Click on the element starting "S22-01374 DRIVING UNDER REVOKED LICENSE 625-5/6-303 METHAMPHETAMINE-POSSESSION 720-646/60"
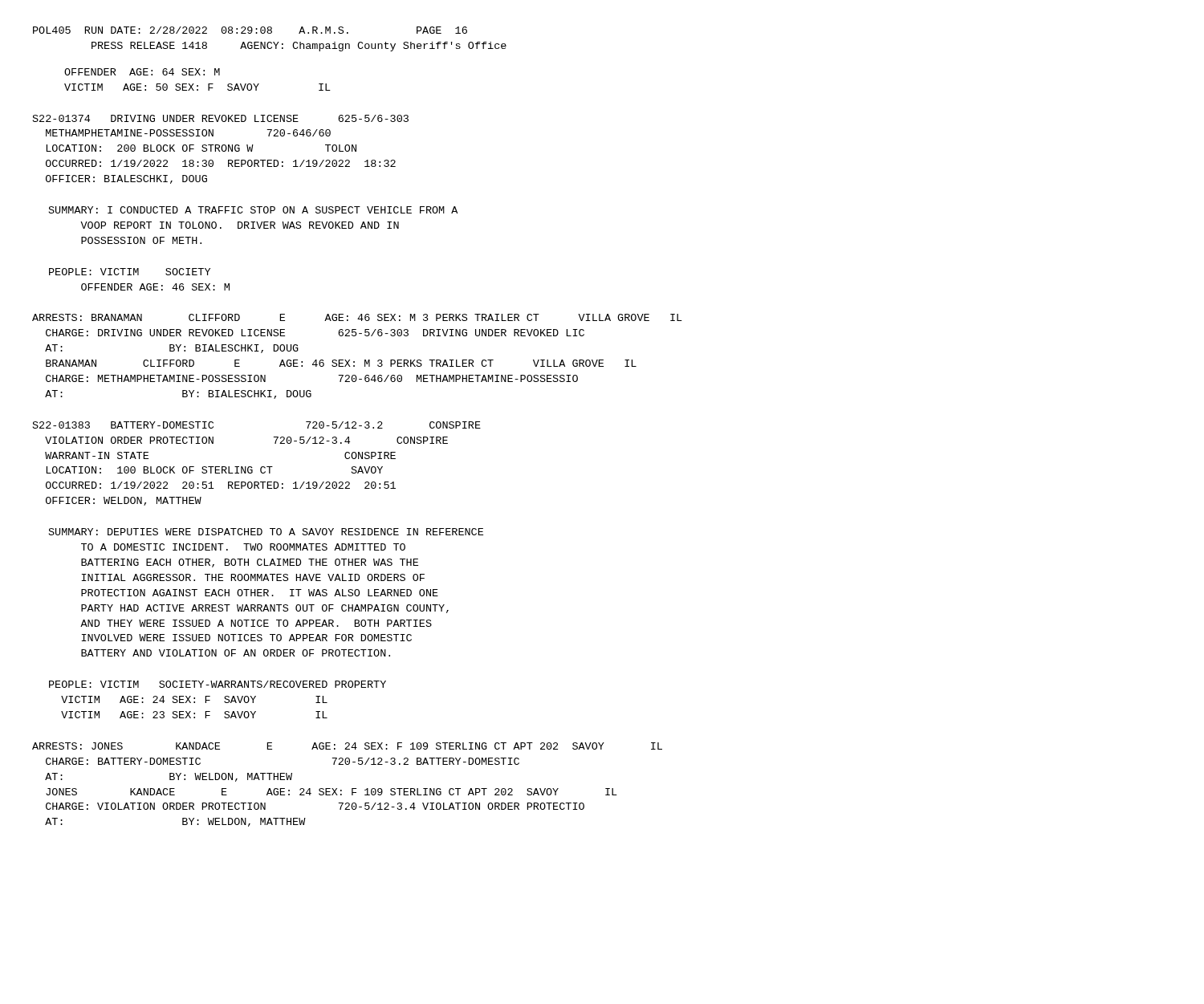 click(x=221, y=149)
